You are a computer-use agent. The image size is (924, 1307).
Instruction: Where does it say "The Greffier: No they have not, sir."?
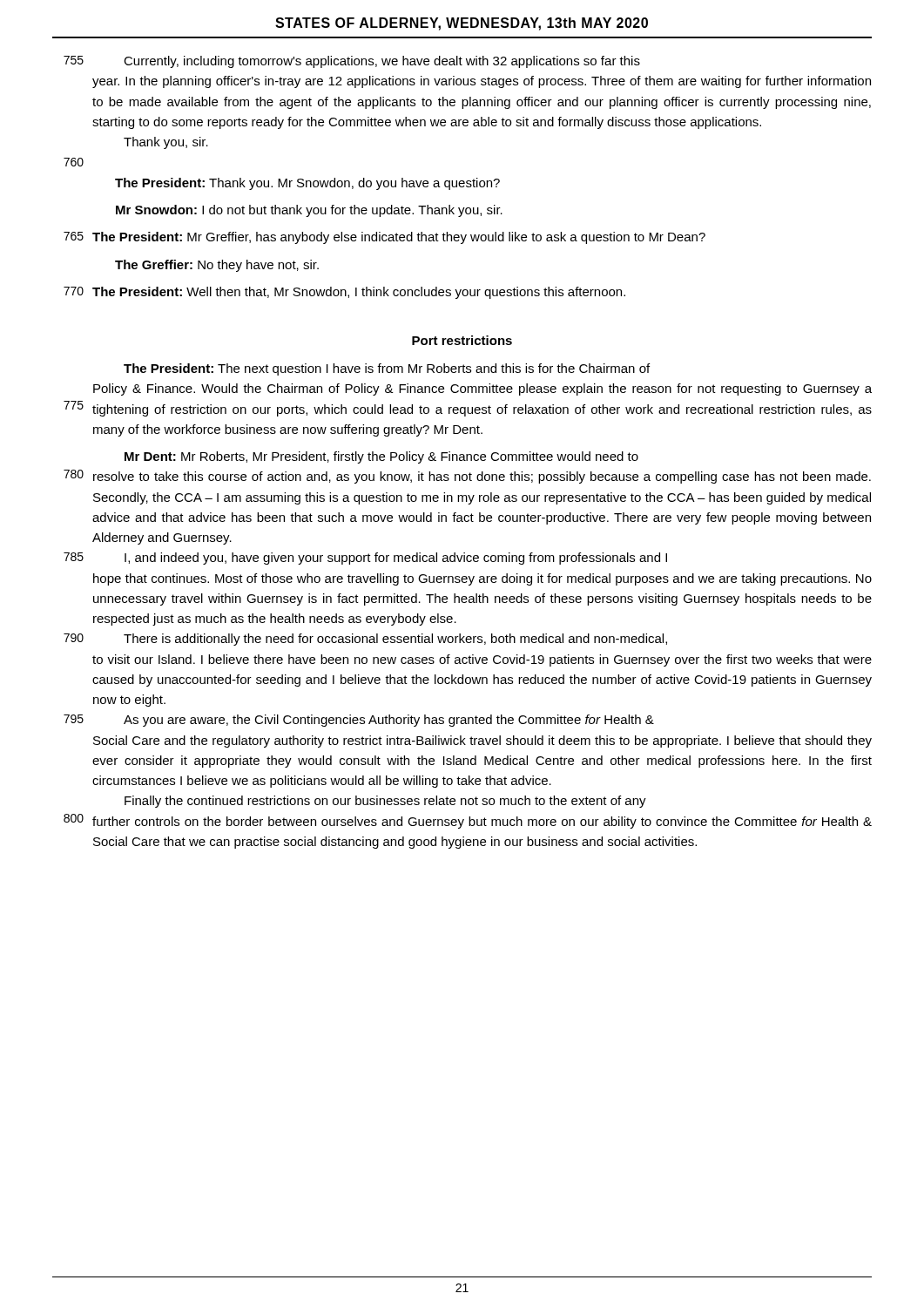click(x=217, y=266)
